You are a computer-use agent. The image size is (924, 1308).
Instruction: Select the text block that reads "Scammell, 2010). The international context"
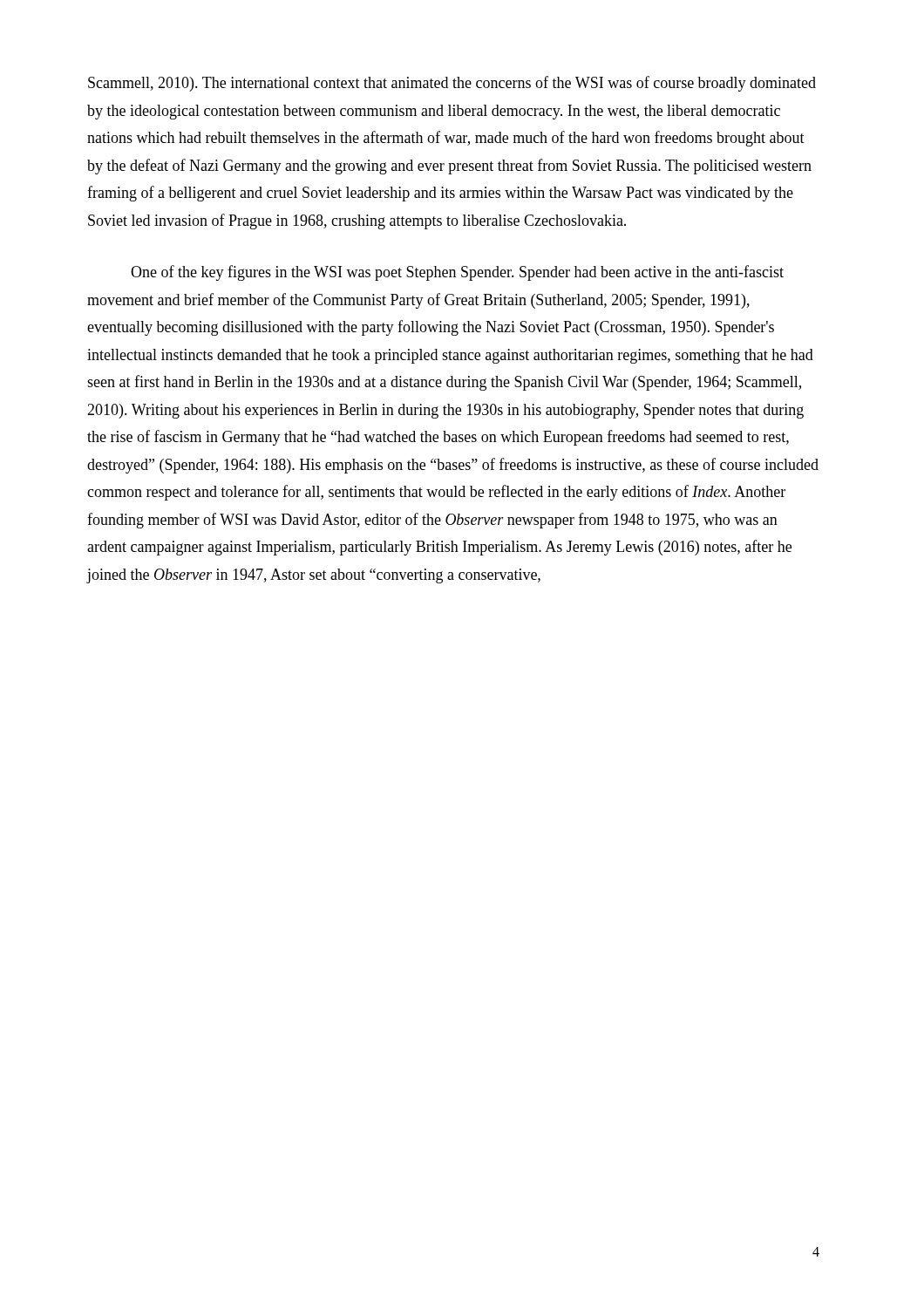coord(453,152)
